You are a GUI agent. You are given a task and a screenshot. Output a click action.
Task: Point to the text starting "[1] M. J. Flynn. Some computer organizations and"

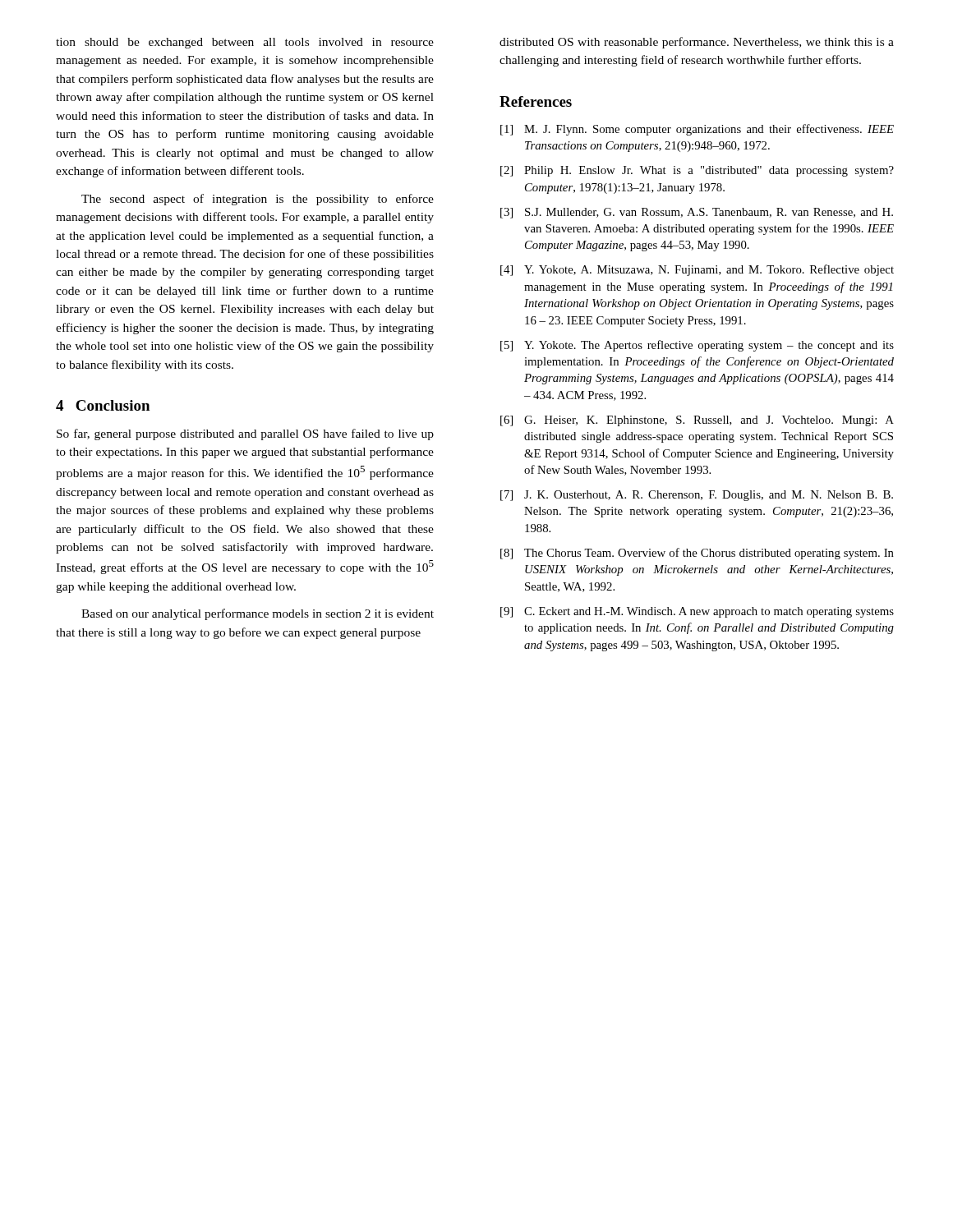pos(697,137)
